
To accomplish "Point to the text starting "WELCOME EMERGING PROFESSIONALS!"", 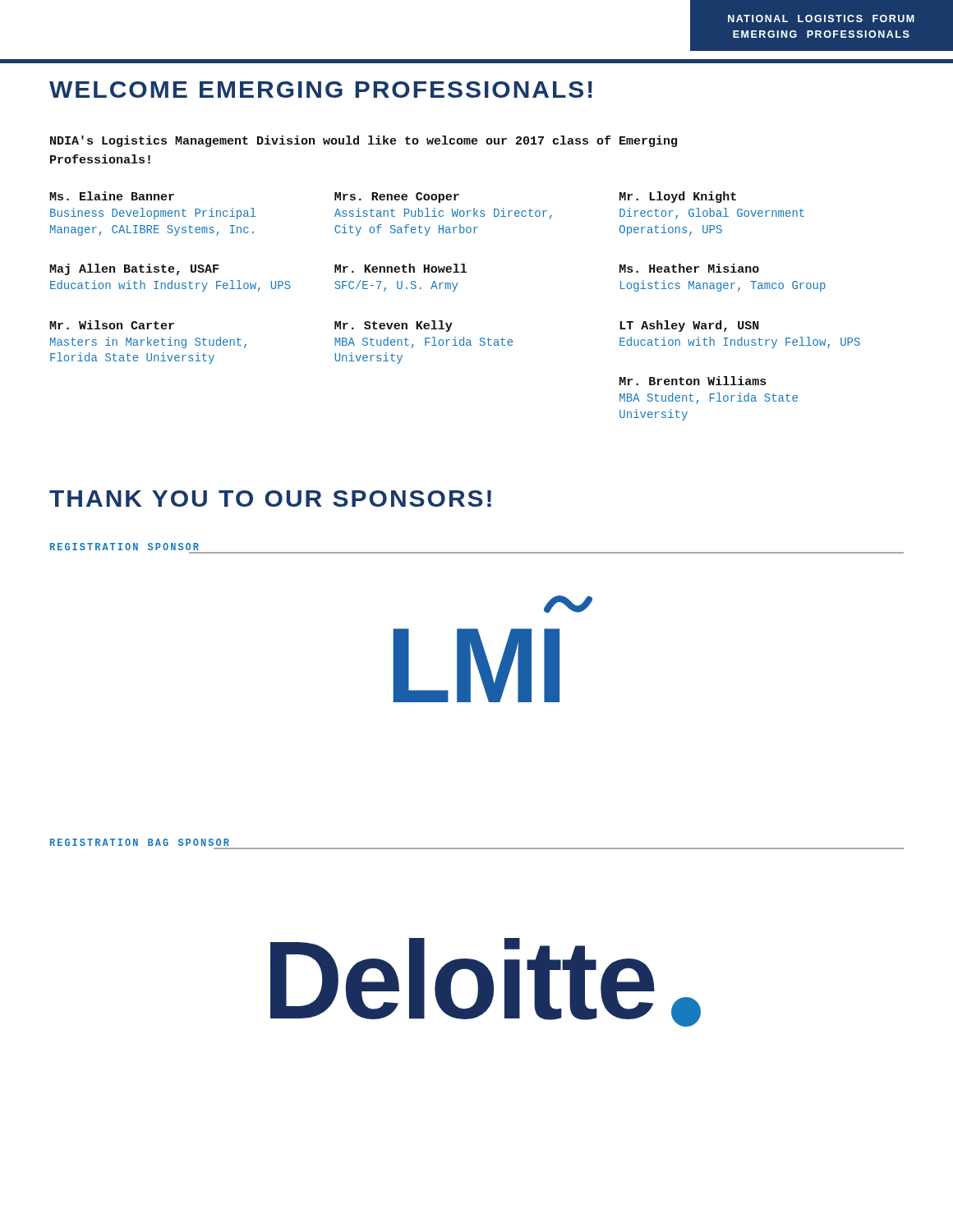I will point(323,89).
